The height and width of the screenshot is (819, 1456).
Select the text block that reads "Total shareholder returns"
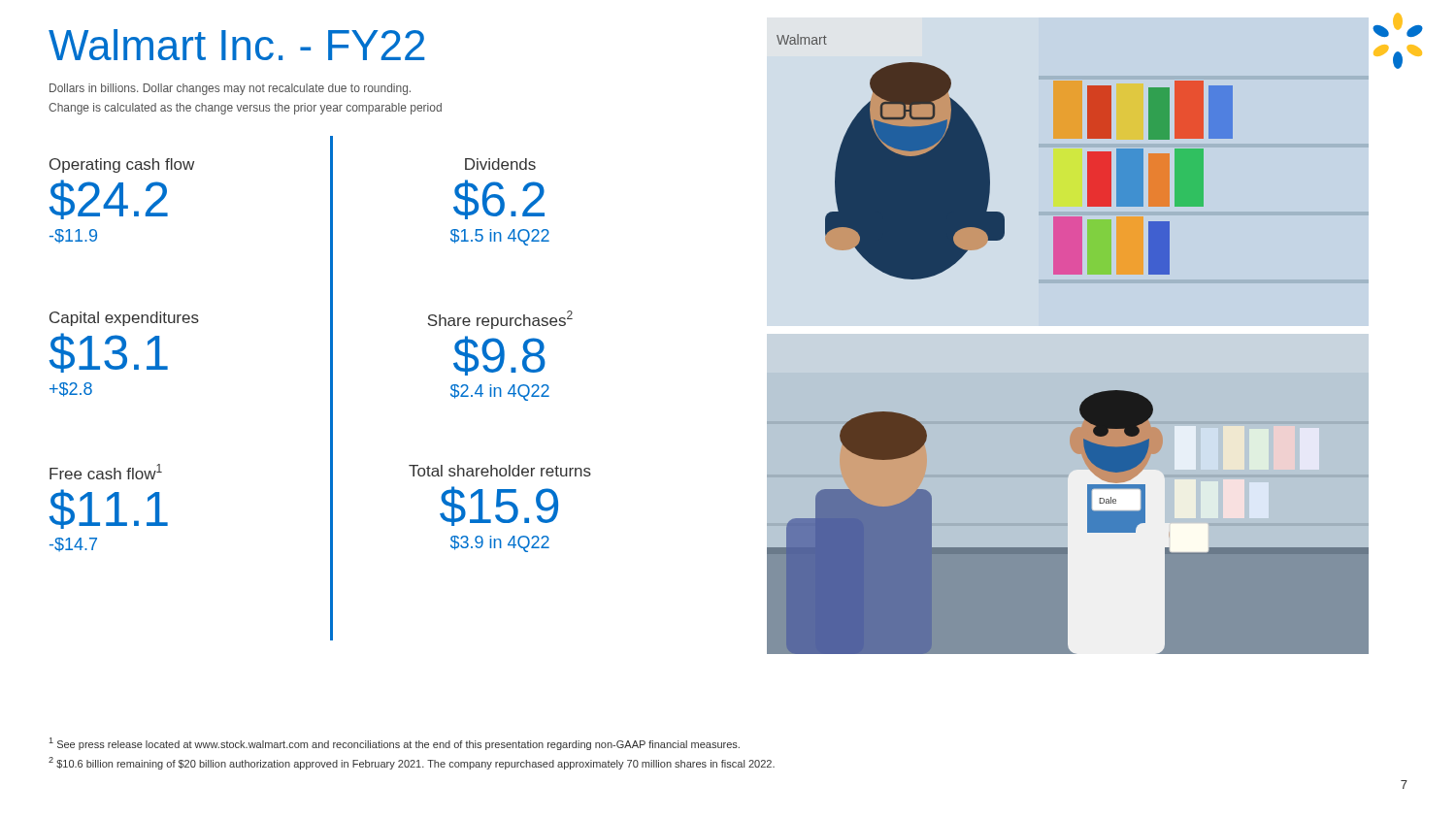[x=500, y=507]
